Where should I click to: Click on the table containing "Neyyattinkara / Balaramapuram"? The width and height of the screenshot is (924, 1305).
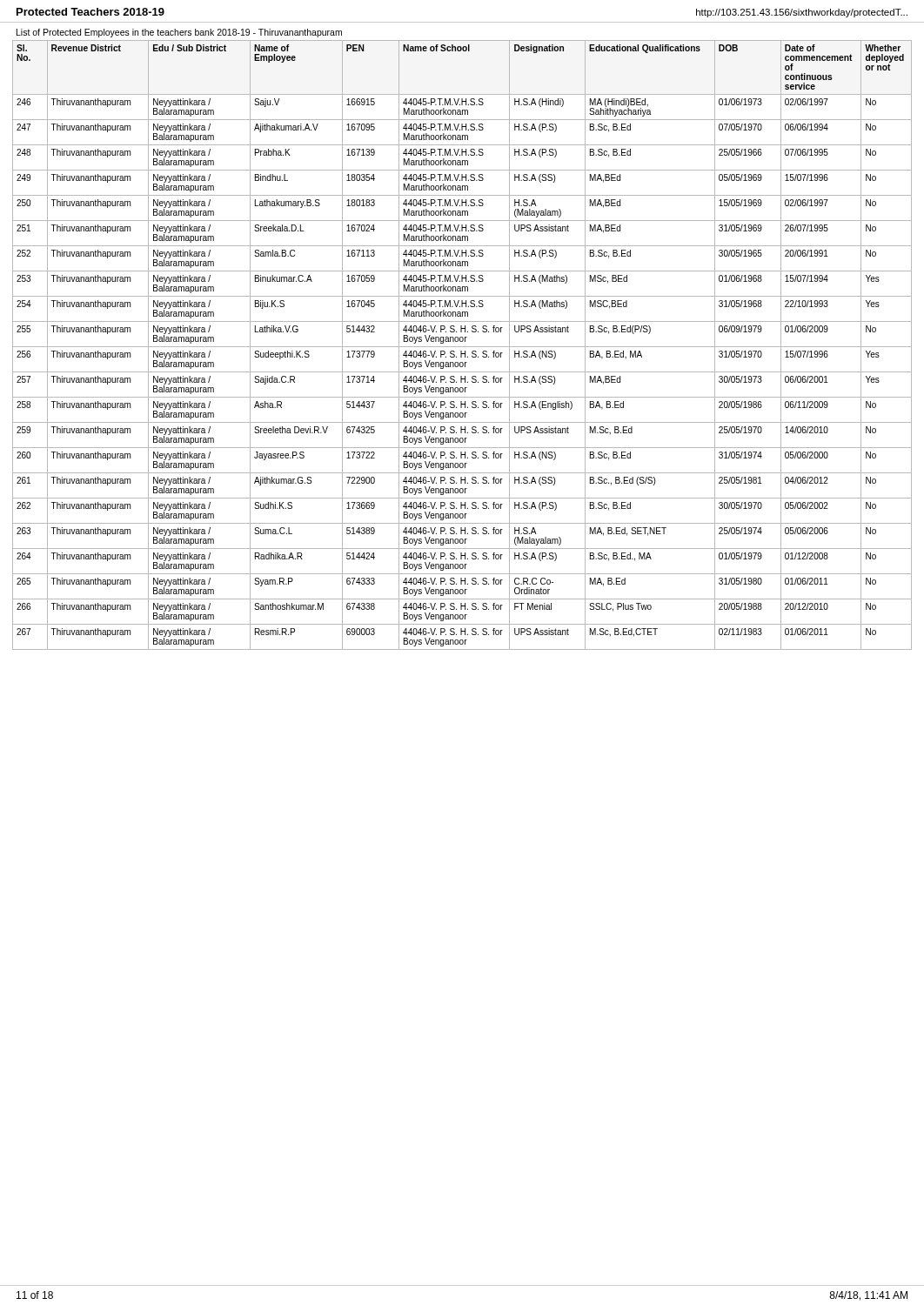click(x=462, y=345)
